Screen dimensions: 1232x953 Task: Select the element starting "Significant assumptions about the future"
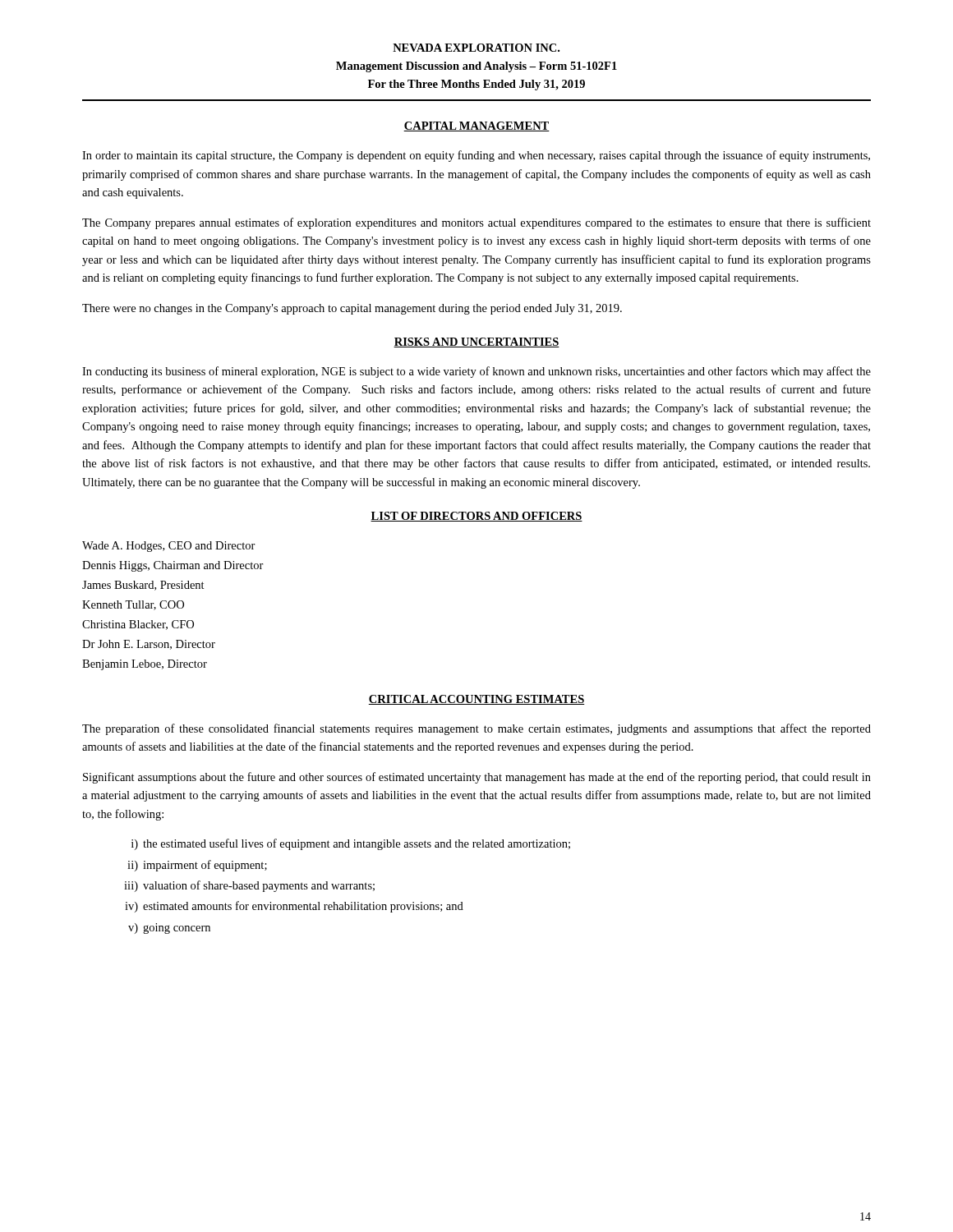[x=476, y=795]
